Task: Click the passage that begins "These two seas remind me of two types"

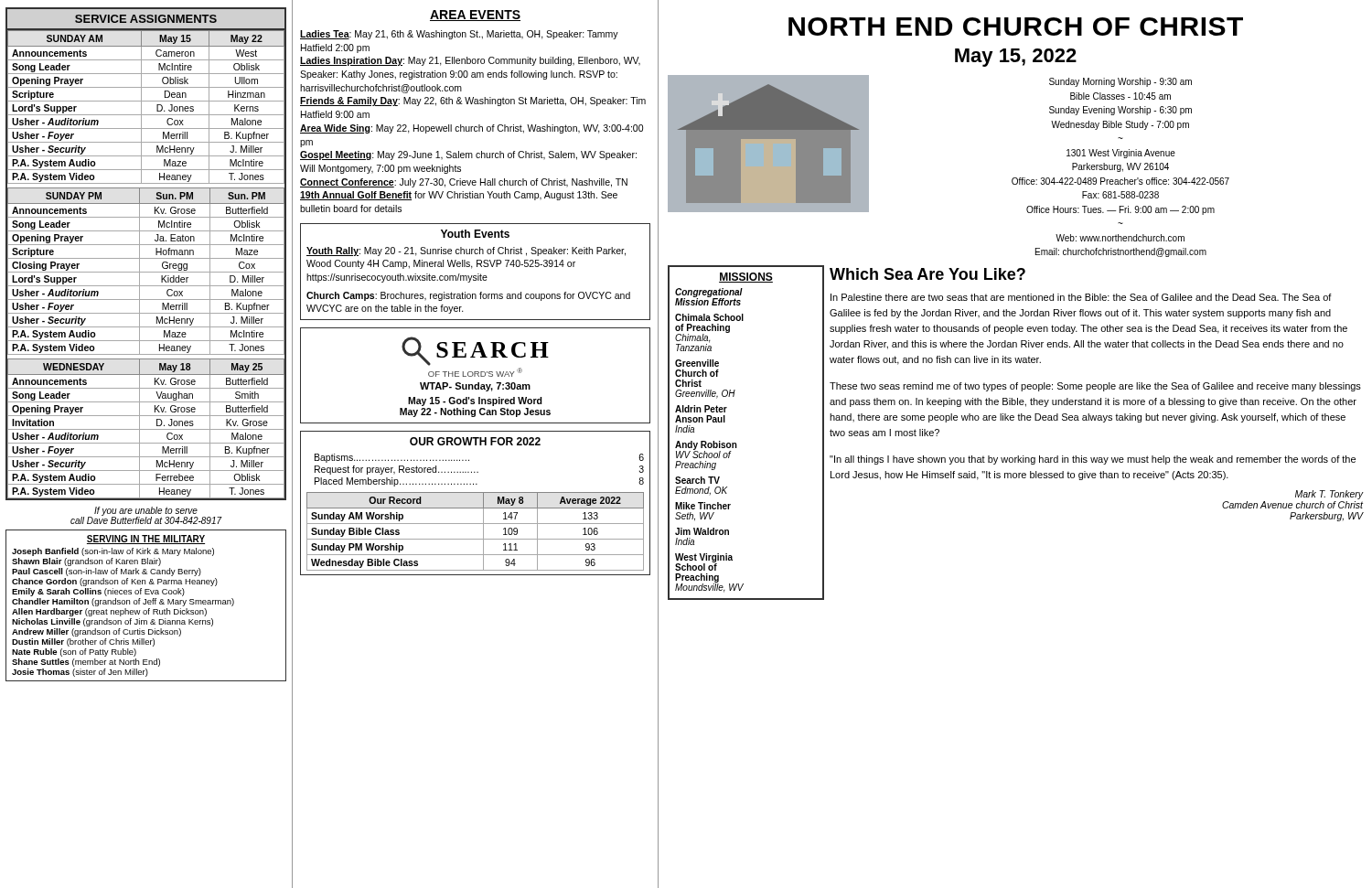Action: pos(1095,409)
